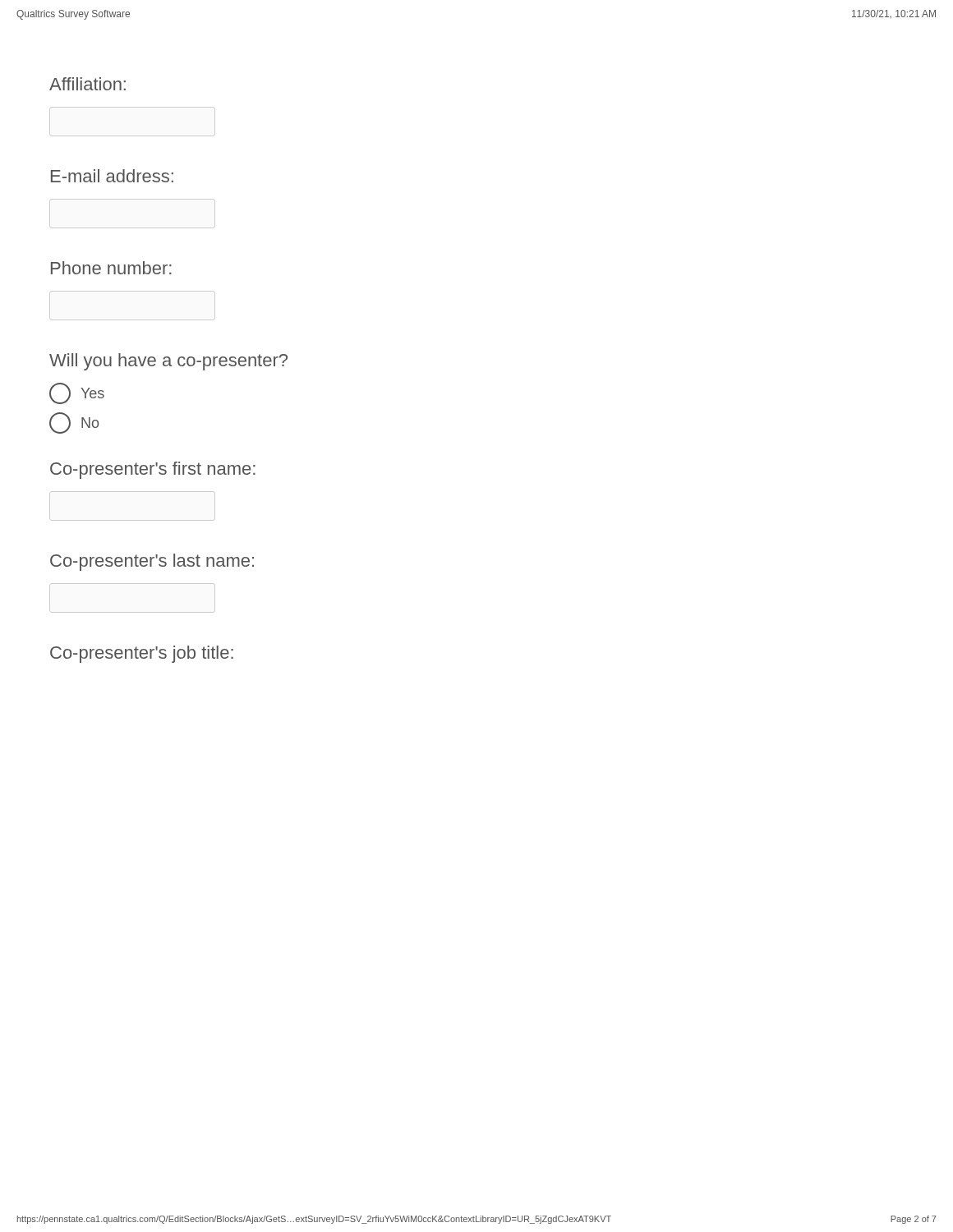
Task: Find the block starting "Co-presenter's first name:"
Action: click(153, 469)
